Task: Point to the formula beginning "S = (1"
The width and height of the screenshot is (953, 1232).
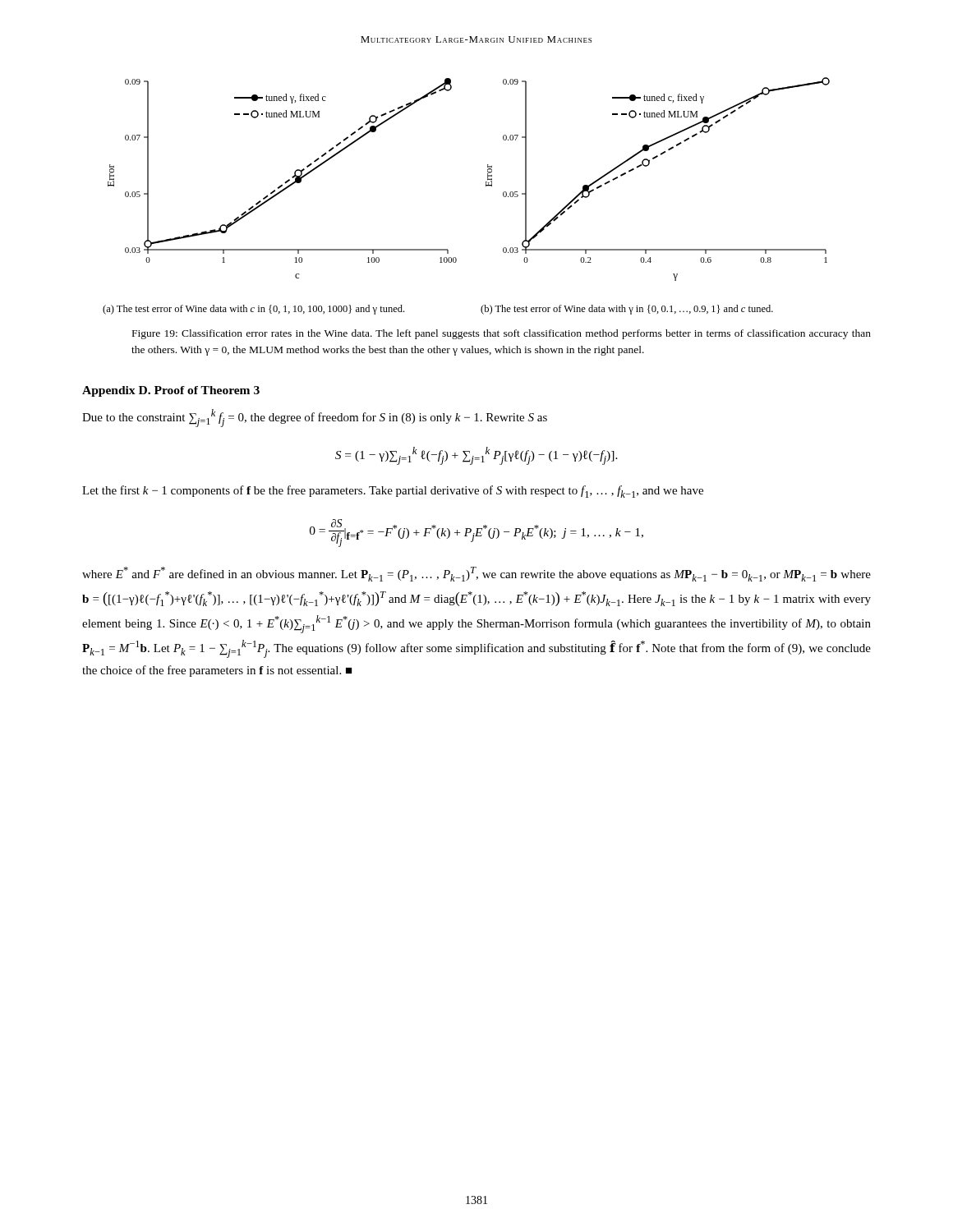Action: click(x=476, y=455)
